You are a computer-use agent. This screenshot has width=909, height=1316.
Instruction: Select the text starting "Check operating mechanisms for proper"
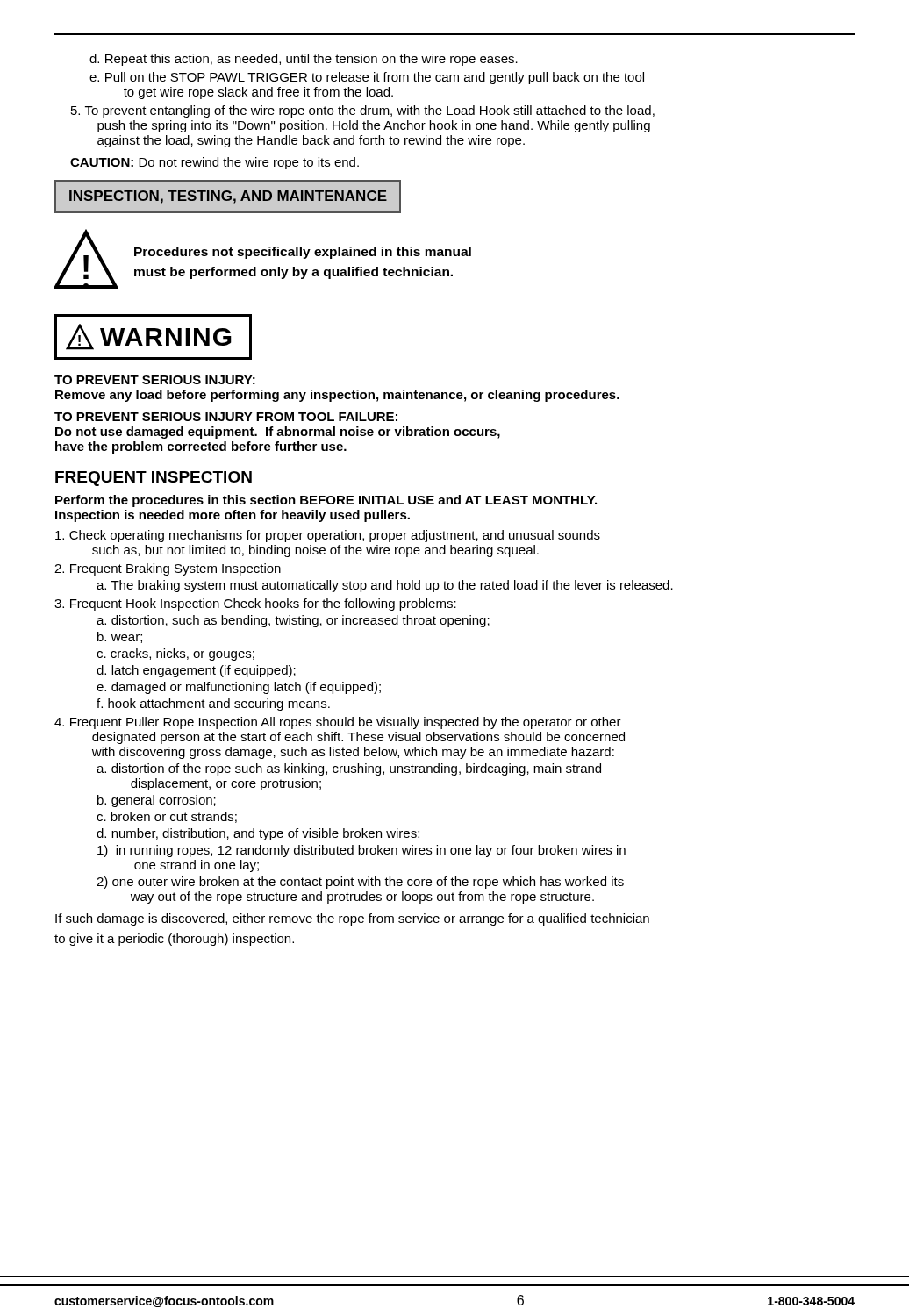coord(339,542)
